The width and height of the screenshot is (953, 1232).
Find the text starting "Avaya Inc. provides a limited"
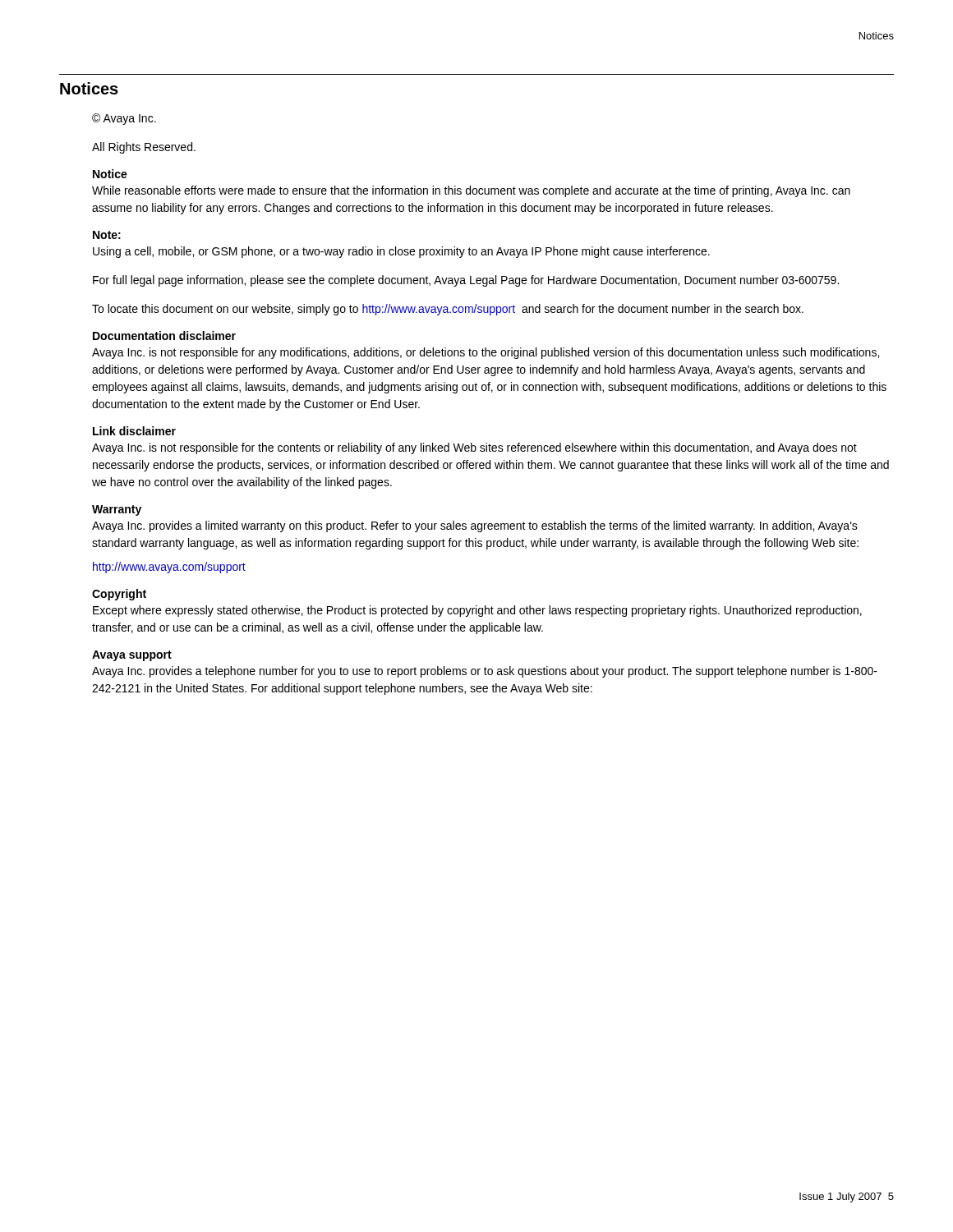pyautogui.click(x=476, y=534)
